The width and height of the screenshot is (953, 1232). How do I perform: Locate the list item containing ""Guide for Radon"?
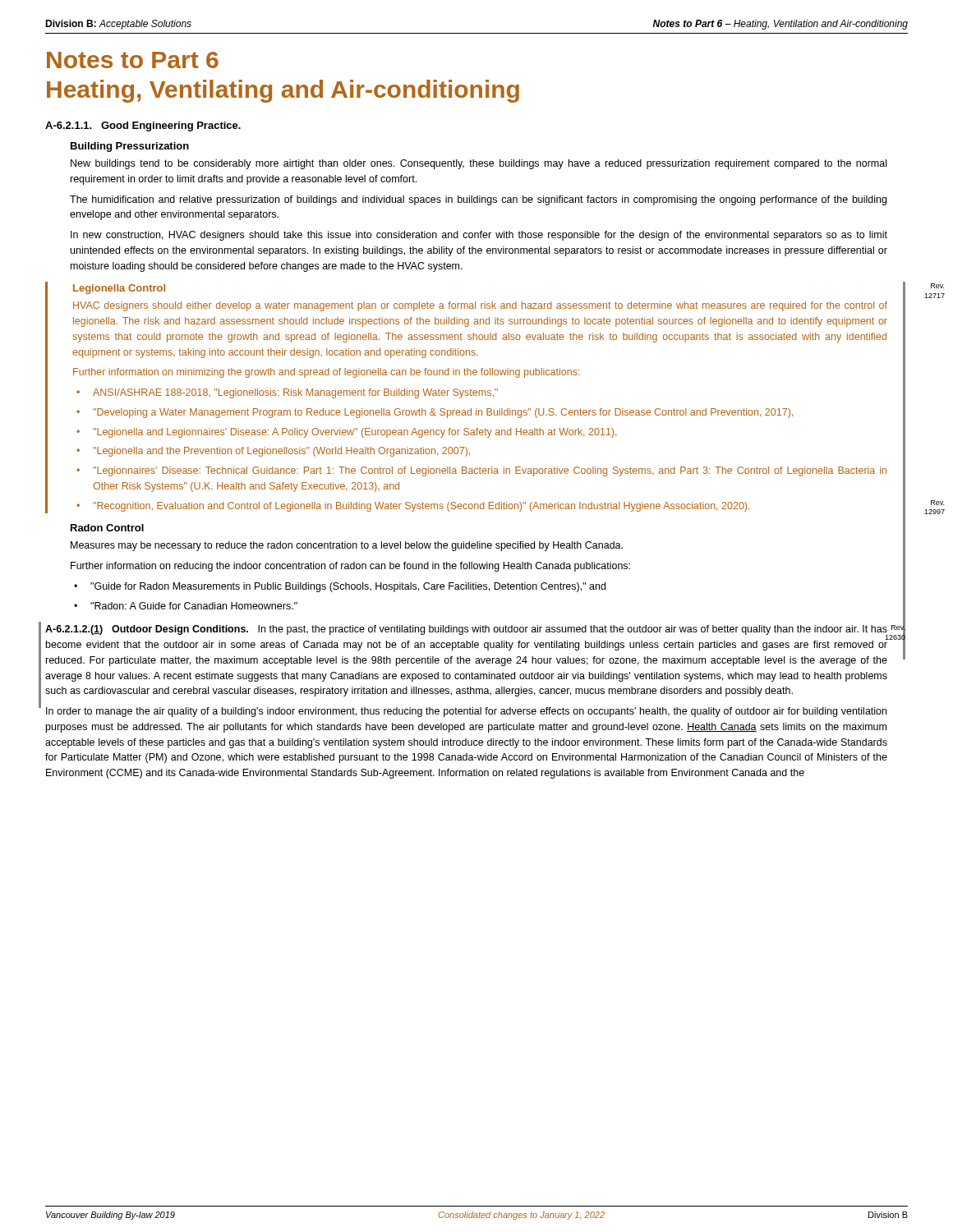348,586
